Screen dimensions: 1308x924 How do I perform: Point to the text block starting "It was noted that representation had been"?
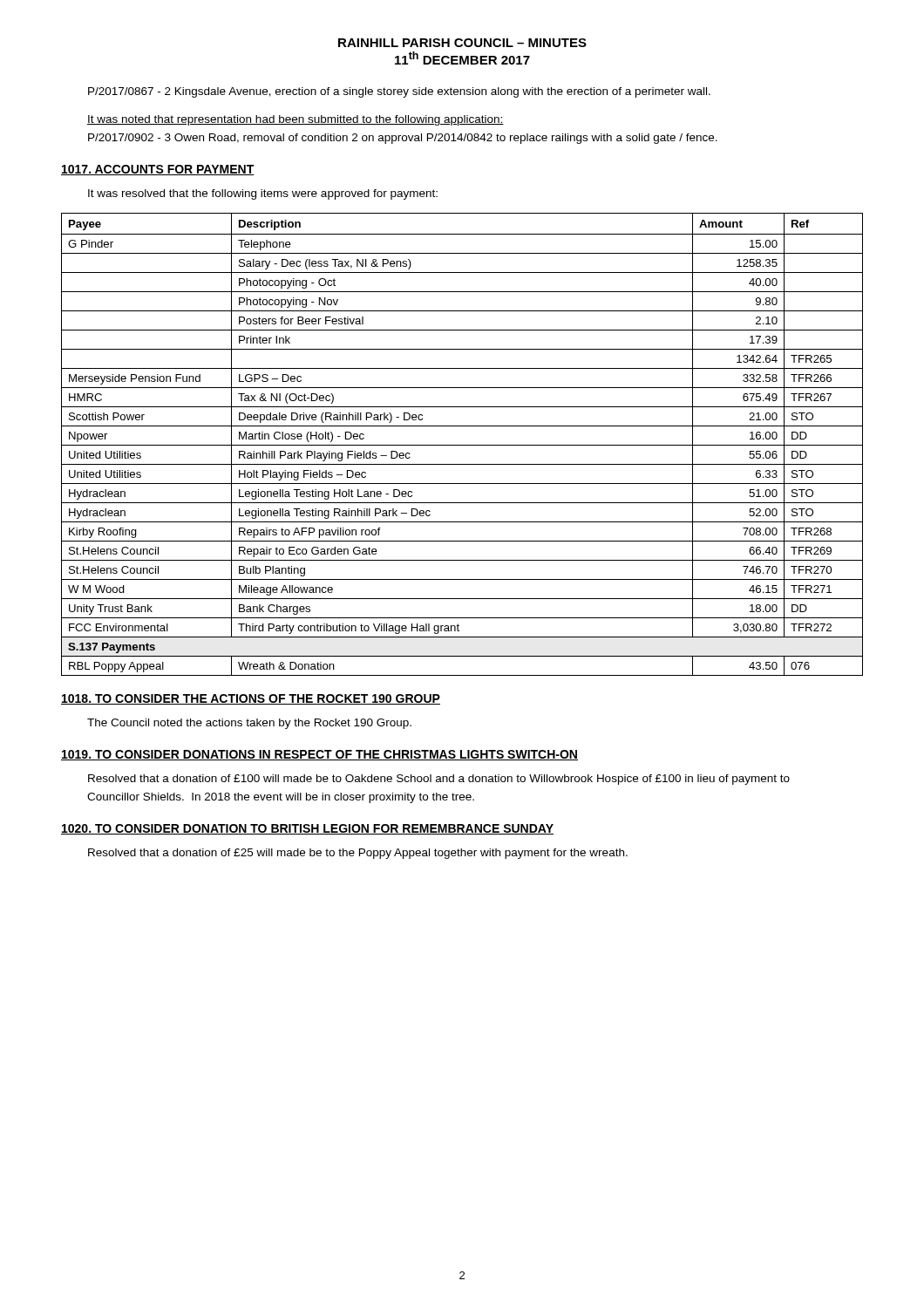point(402,128)
